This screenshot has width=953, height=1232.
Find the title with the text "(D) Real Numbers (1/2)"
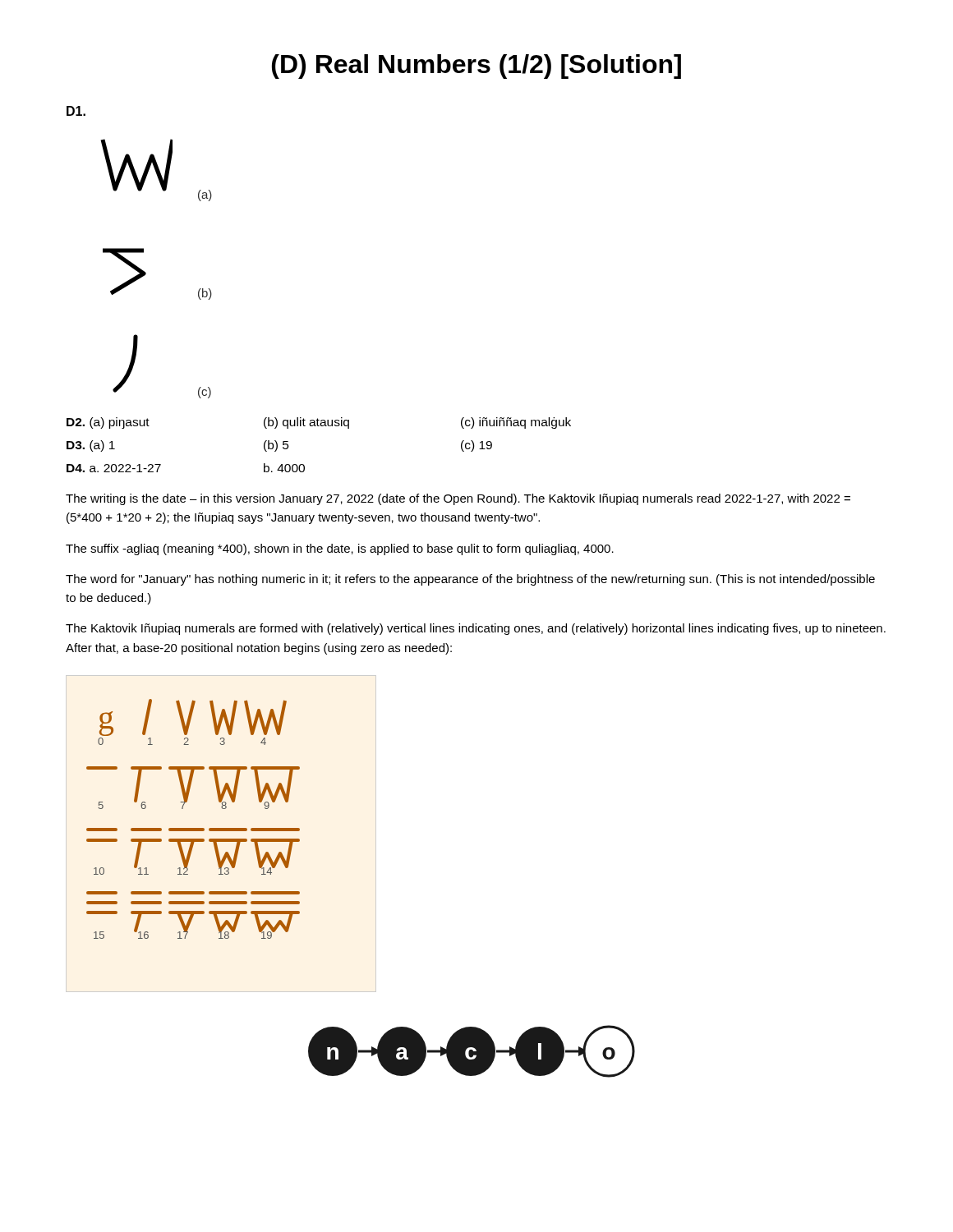point(476,64)
